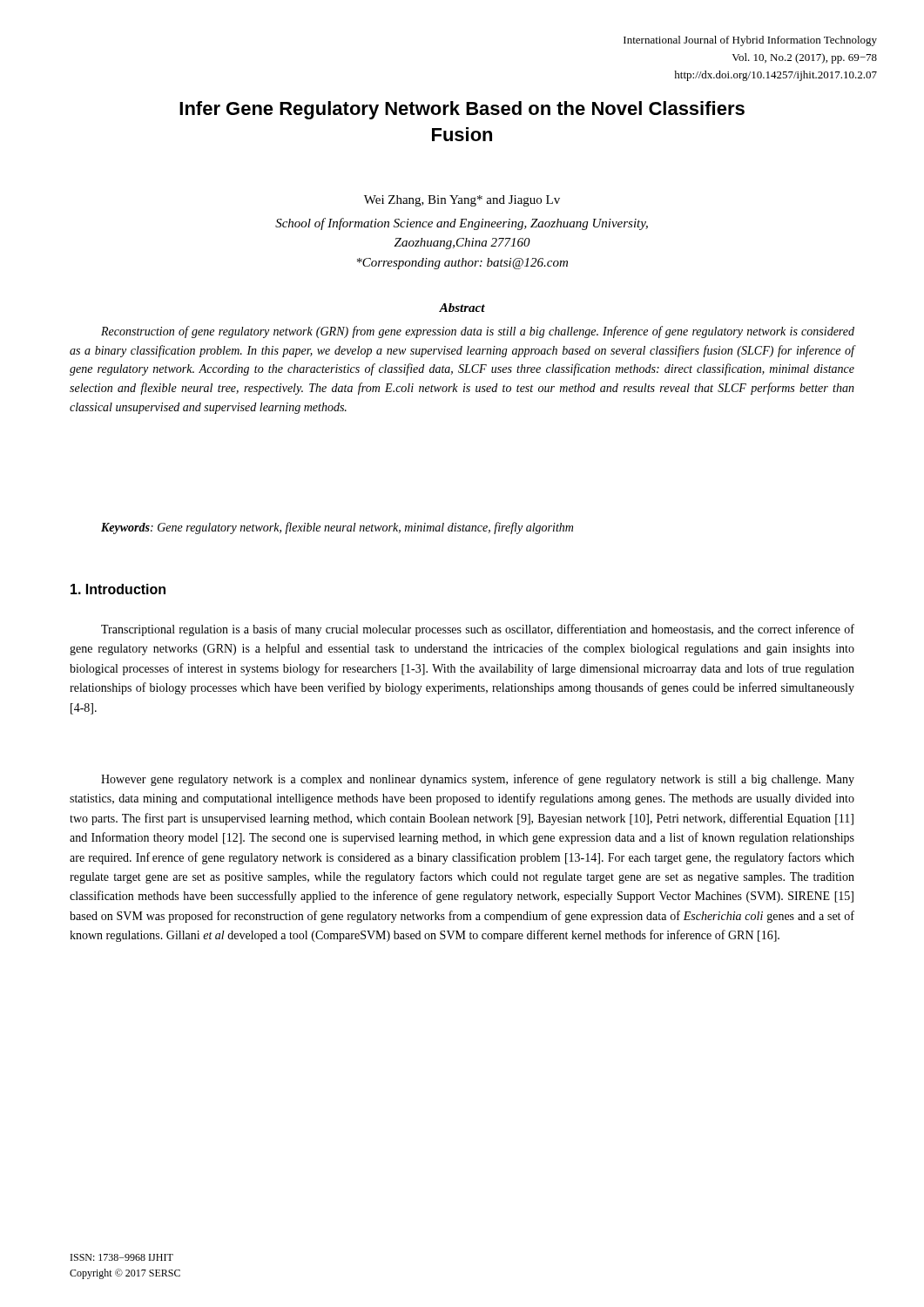Navigate to the passage starting "Wei Zhang, Bin Yang* and Jiaguo Lv"
Image resolution: width=924 pixels, height=1307 pixels.
point(462,232)
